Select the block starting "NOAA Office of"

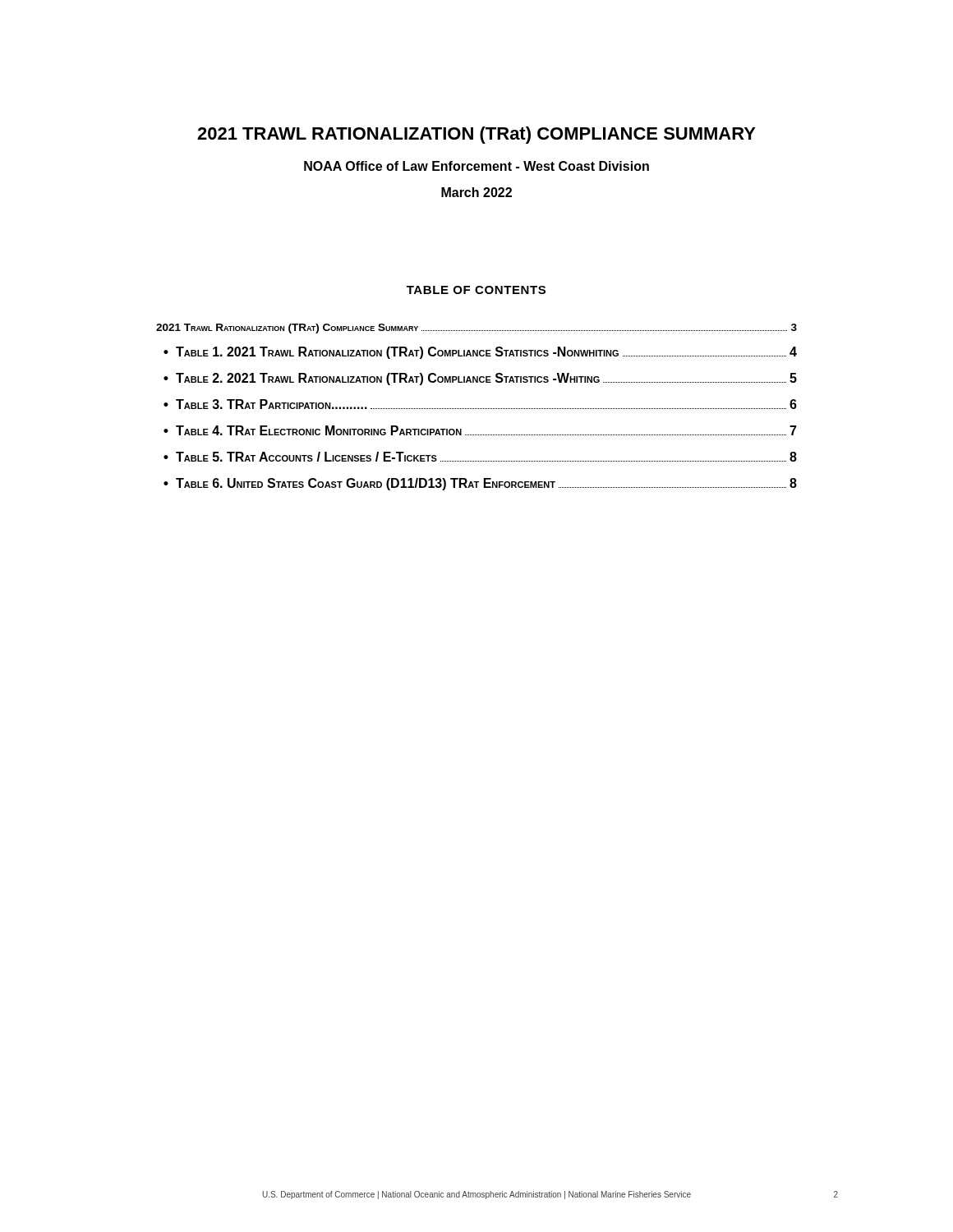tap(476, 167)
